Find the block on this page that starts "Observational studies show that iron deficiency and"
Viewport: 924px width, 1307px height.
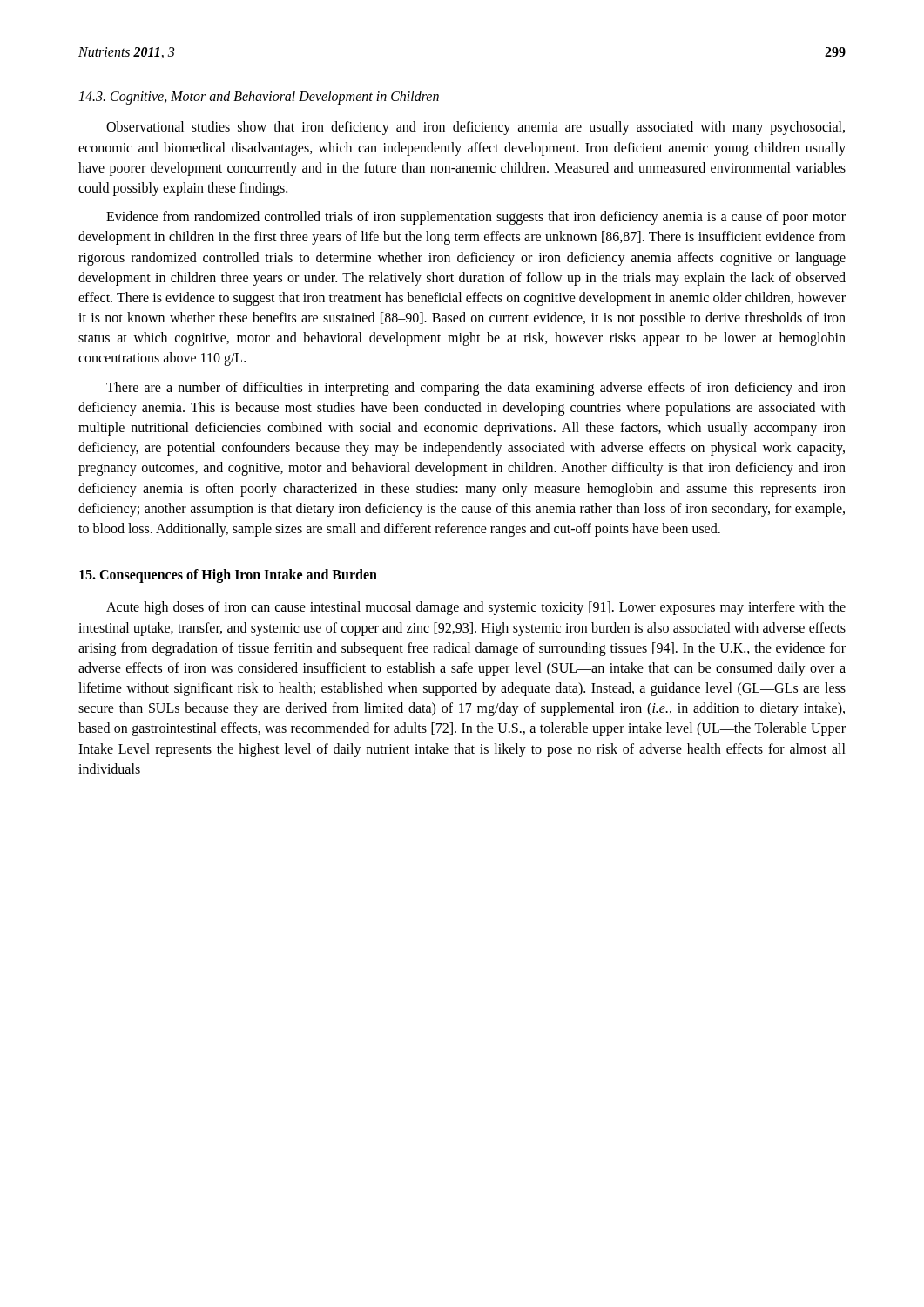462,157
